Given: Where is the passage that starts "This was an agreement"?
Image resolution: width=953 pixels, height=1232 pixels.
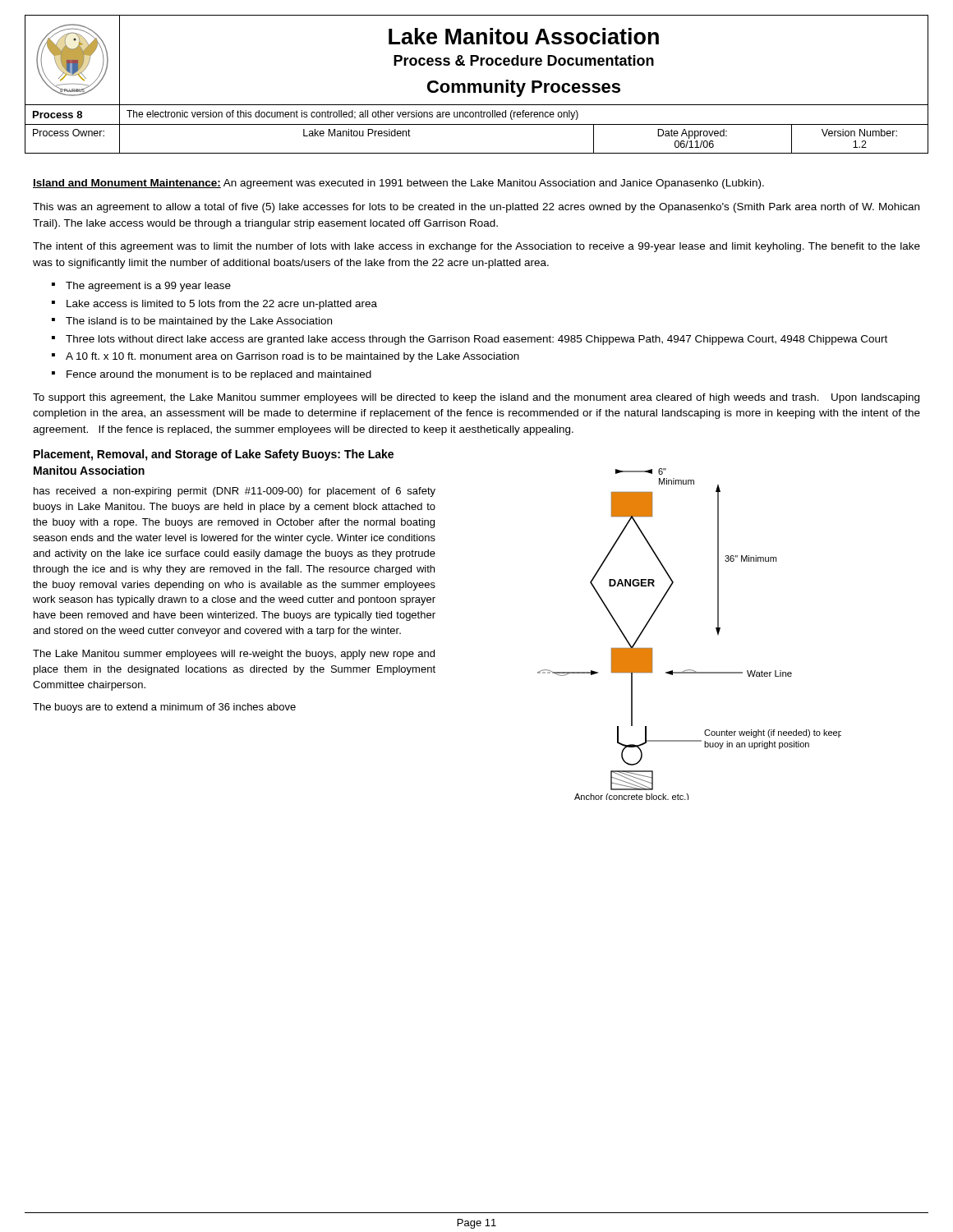Looking at the screenshot, I should (476, 215).
